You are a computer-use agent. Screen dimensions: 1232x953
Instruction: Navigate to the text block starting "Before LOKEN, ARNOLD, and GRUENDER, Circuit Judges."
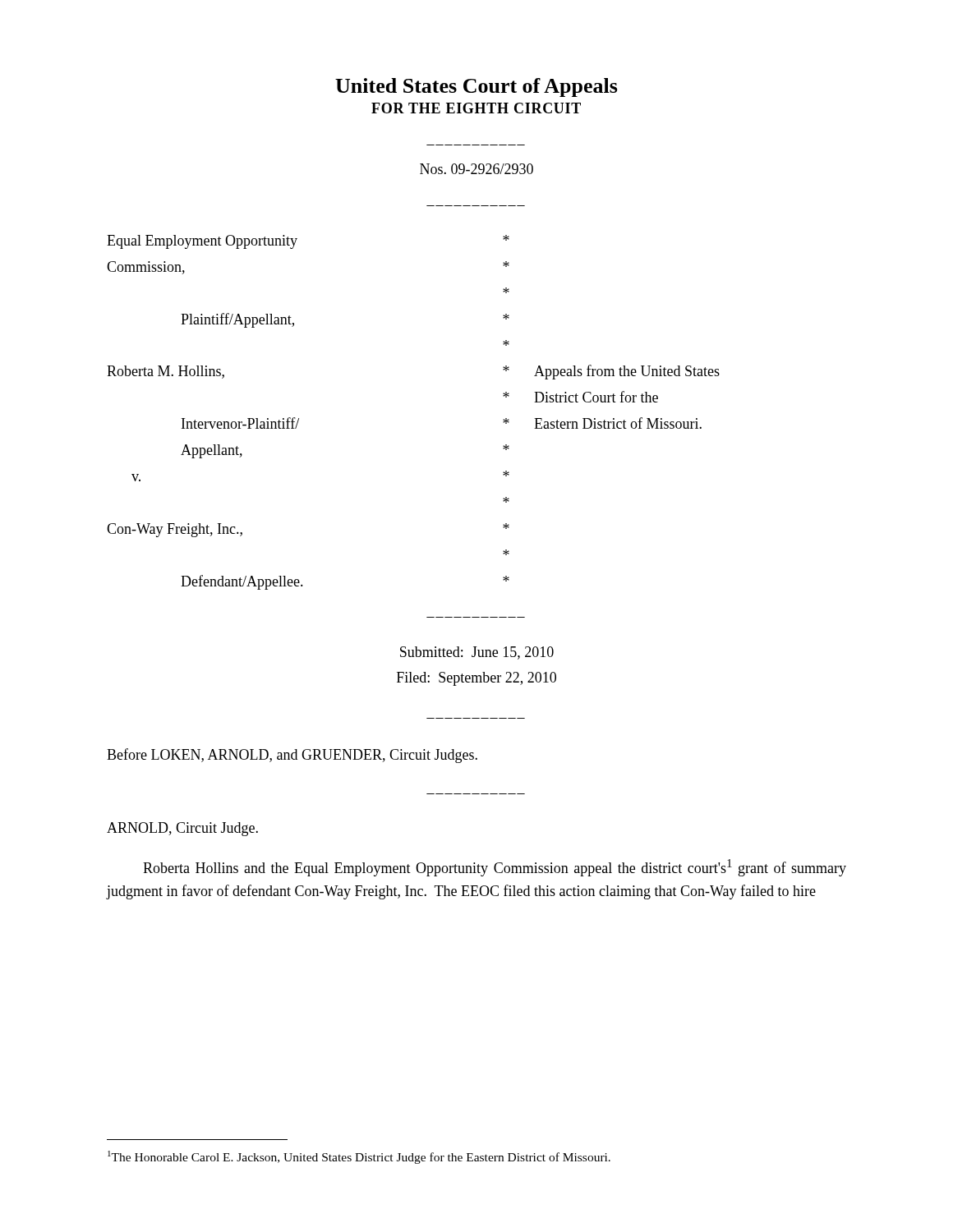292,755
